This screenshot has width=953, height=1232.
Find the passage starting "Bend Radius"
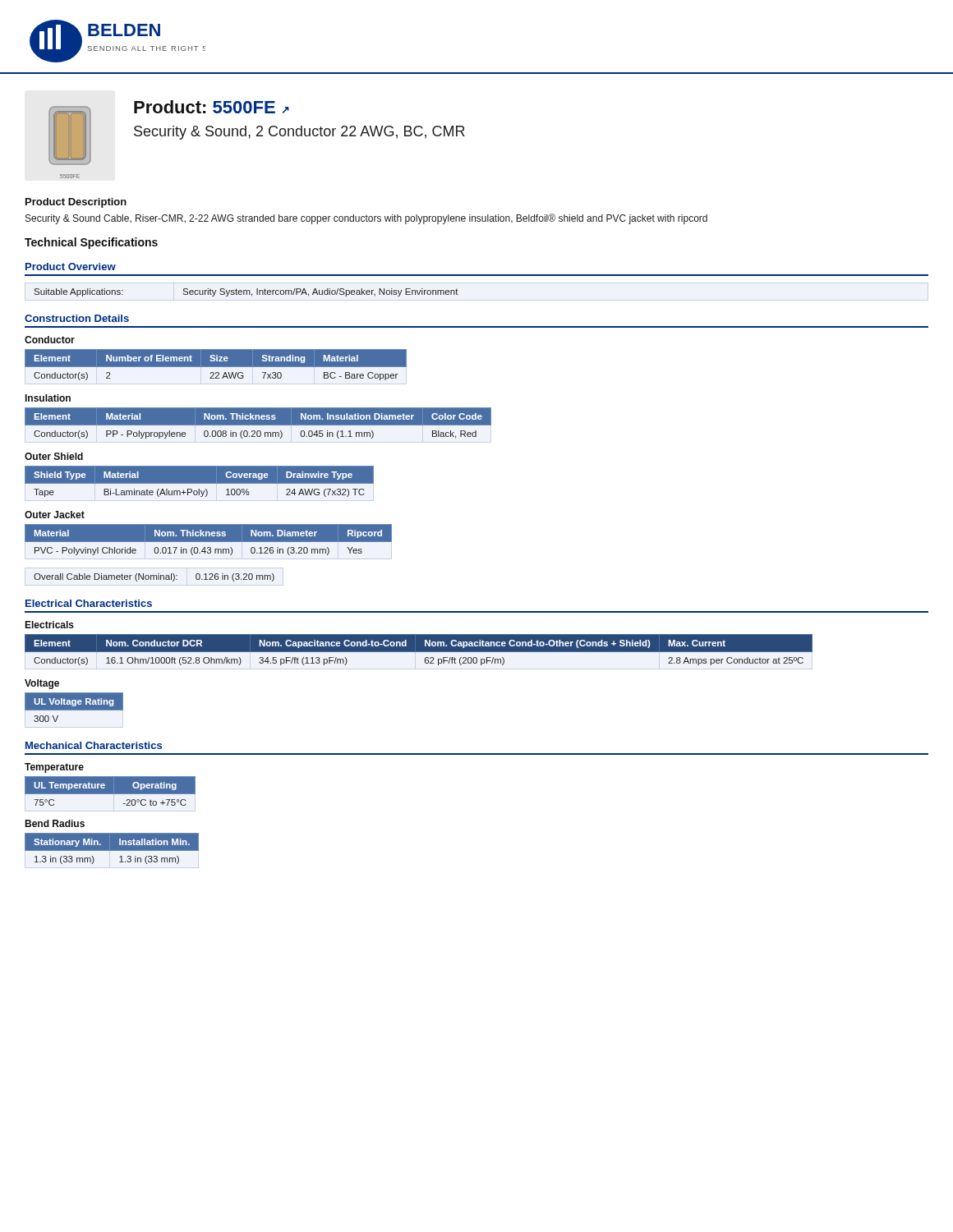click(x=55, y=823)
